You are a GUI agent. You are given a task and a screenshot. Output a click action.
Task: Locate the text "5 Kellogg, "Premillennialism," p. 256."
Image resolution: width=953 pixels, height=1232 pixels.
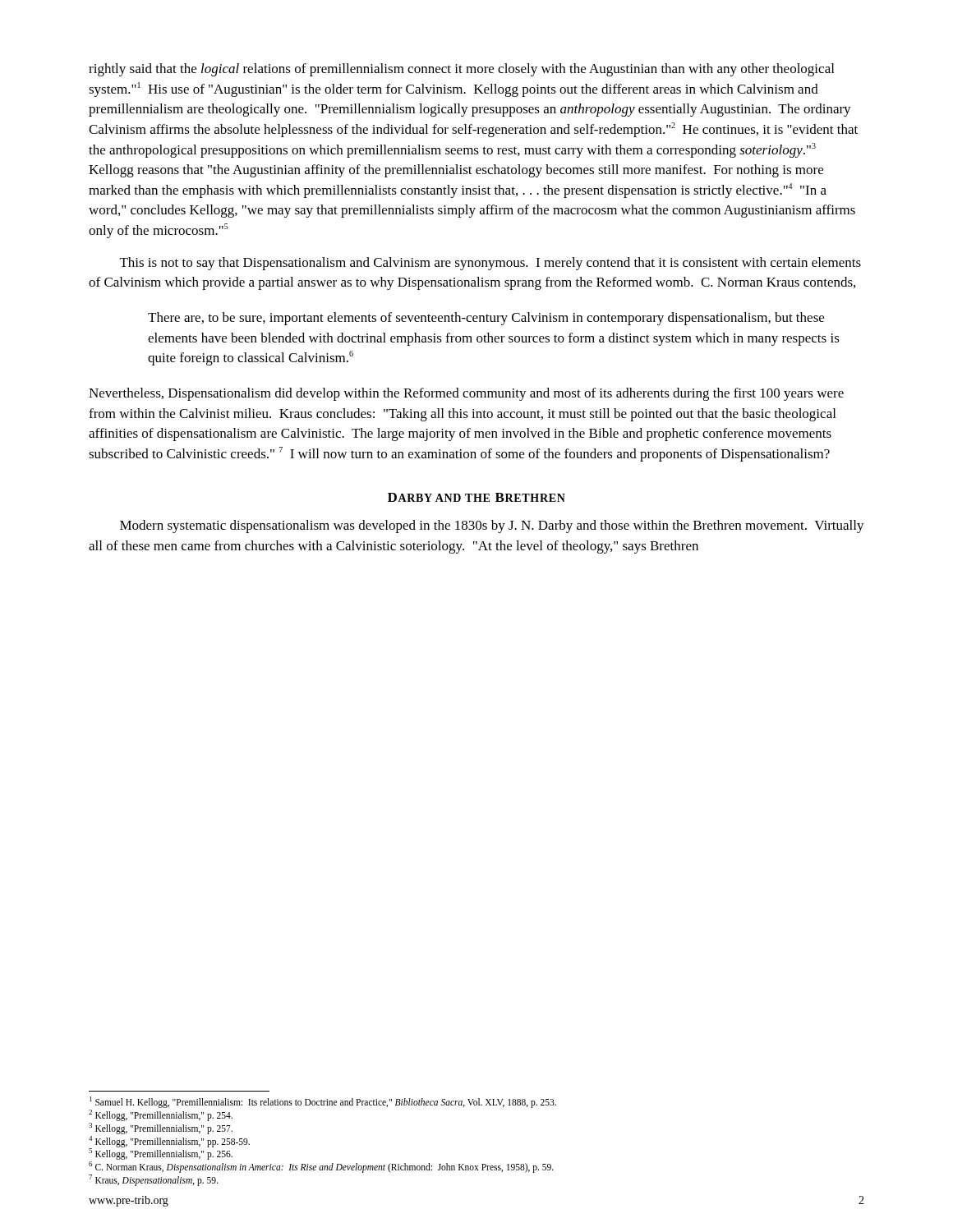point(161,1154)
